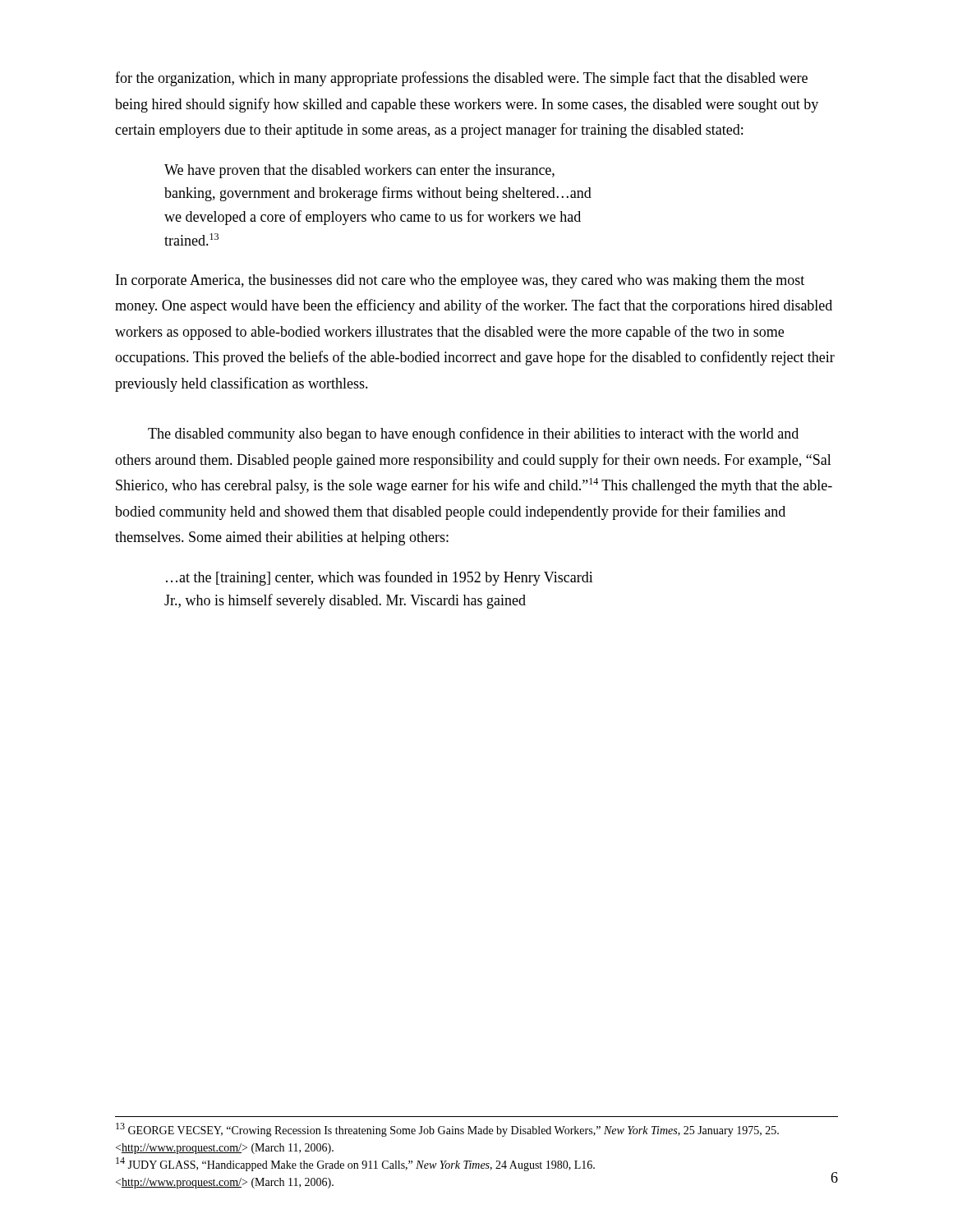Click on the text block containing "In corporate America, the businesses"
The height and width of the screenshot is (1232, 953).
click(475, 332)
